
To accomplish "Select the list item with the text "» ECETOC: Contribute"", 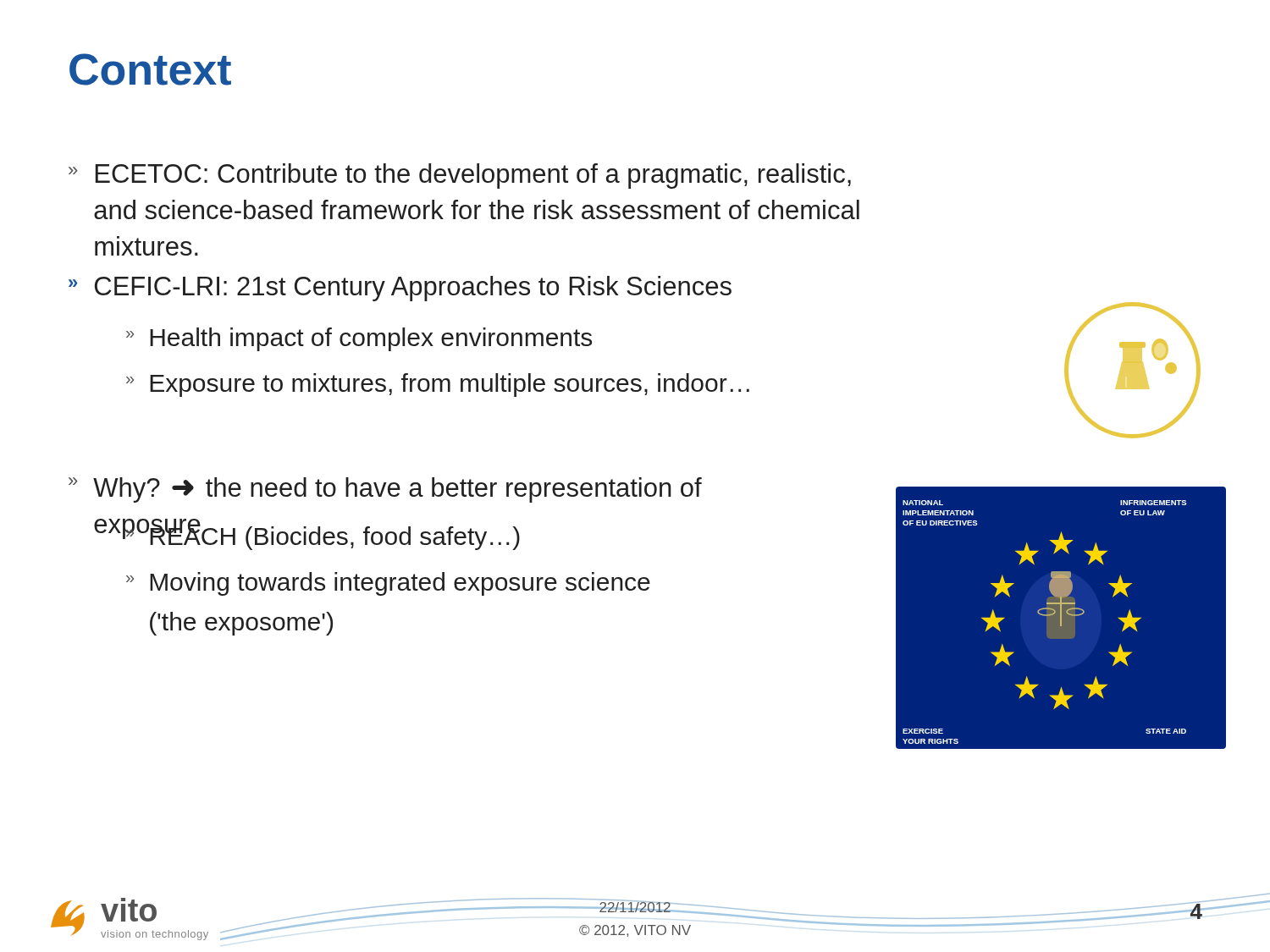I will click(478, 211).
